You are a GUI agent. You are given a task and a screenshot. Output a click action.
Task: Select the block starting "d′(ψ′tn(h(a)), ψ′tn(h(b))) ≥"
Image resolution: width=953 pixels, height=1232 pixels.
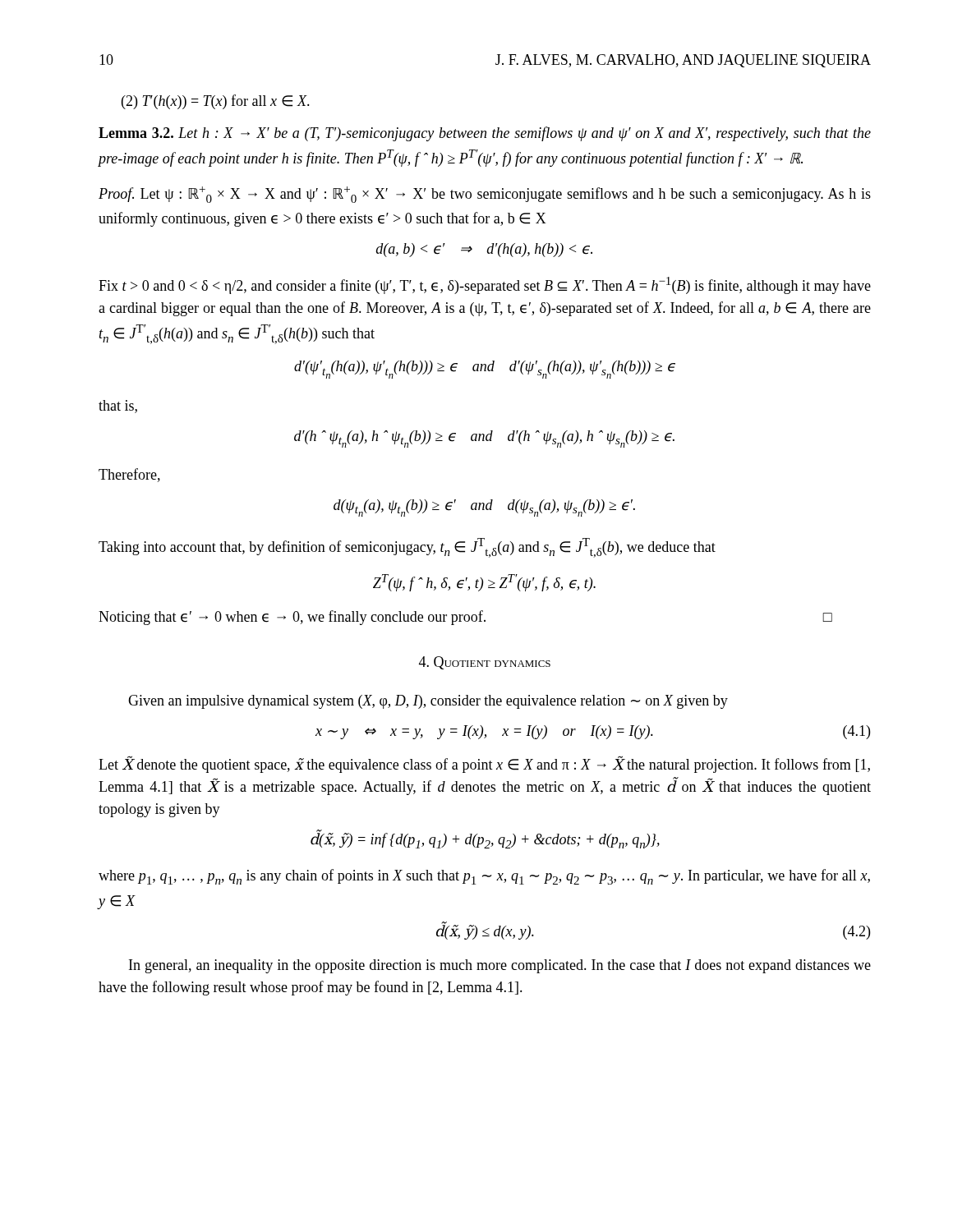485,370
